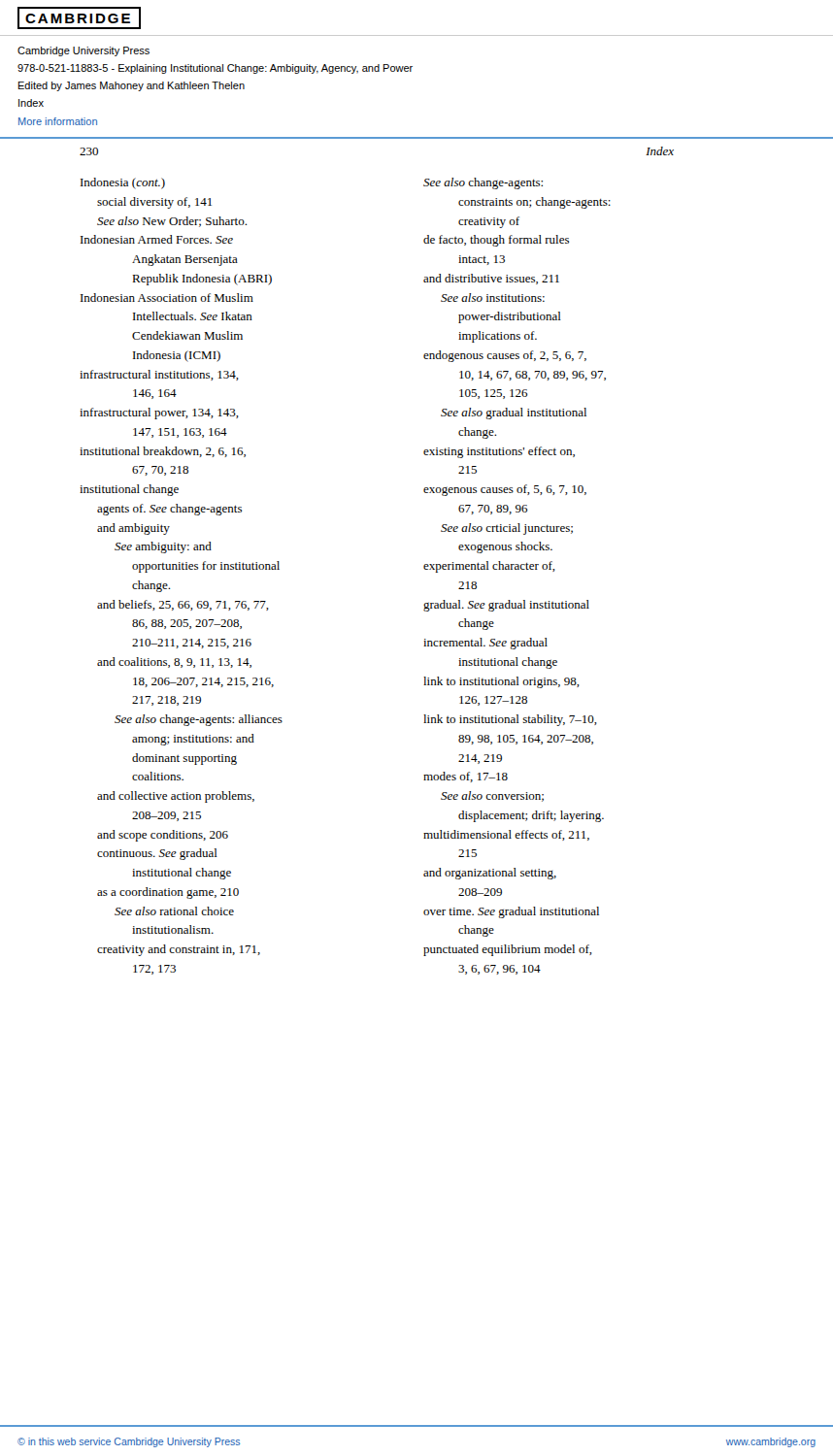
Task: Where does it say "See also crticial junctures;"?
Action: tap(507, 527)
